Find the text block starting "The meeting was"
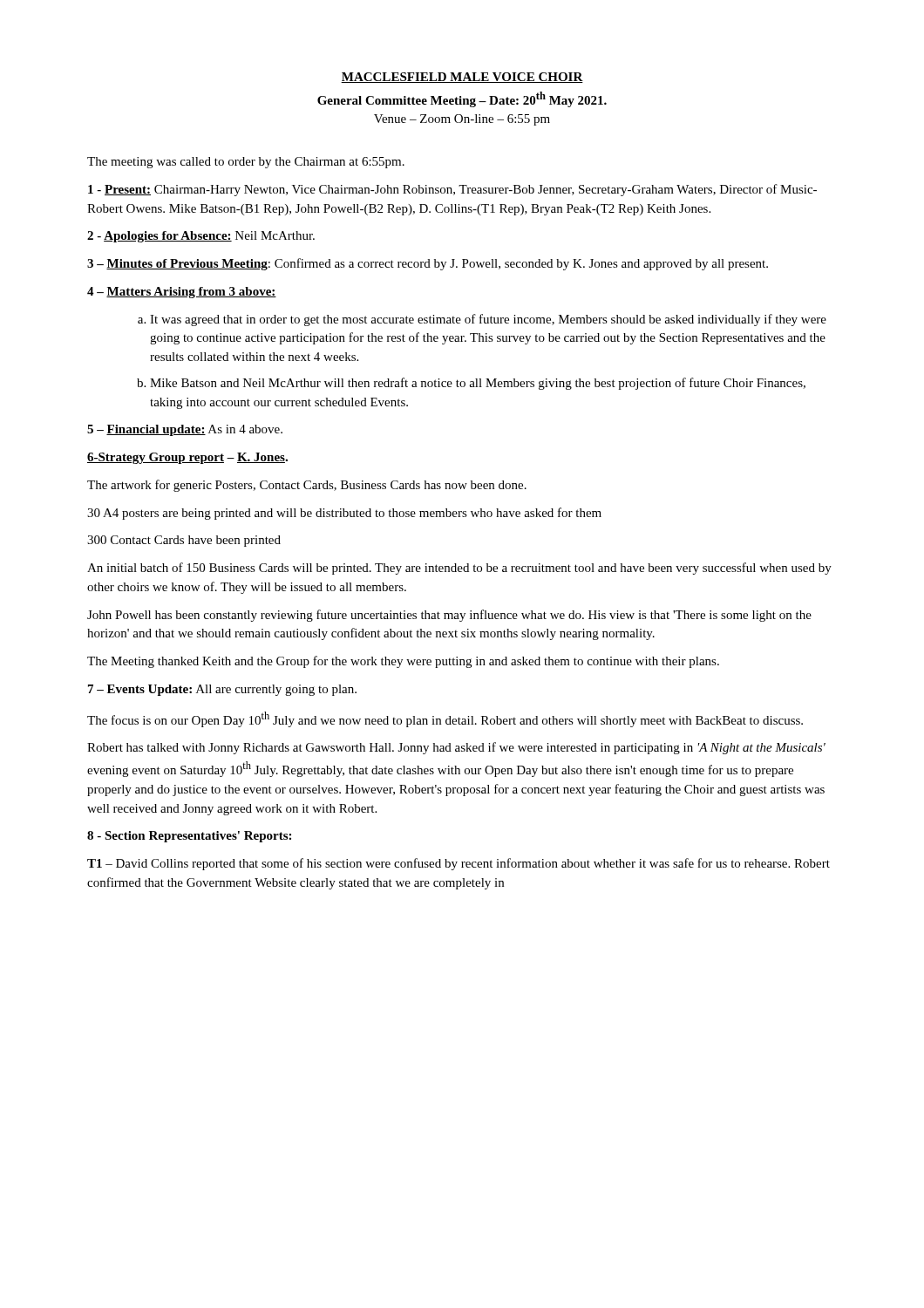This screenshot has height=1308, width=924. tap(246, 163)
